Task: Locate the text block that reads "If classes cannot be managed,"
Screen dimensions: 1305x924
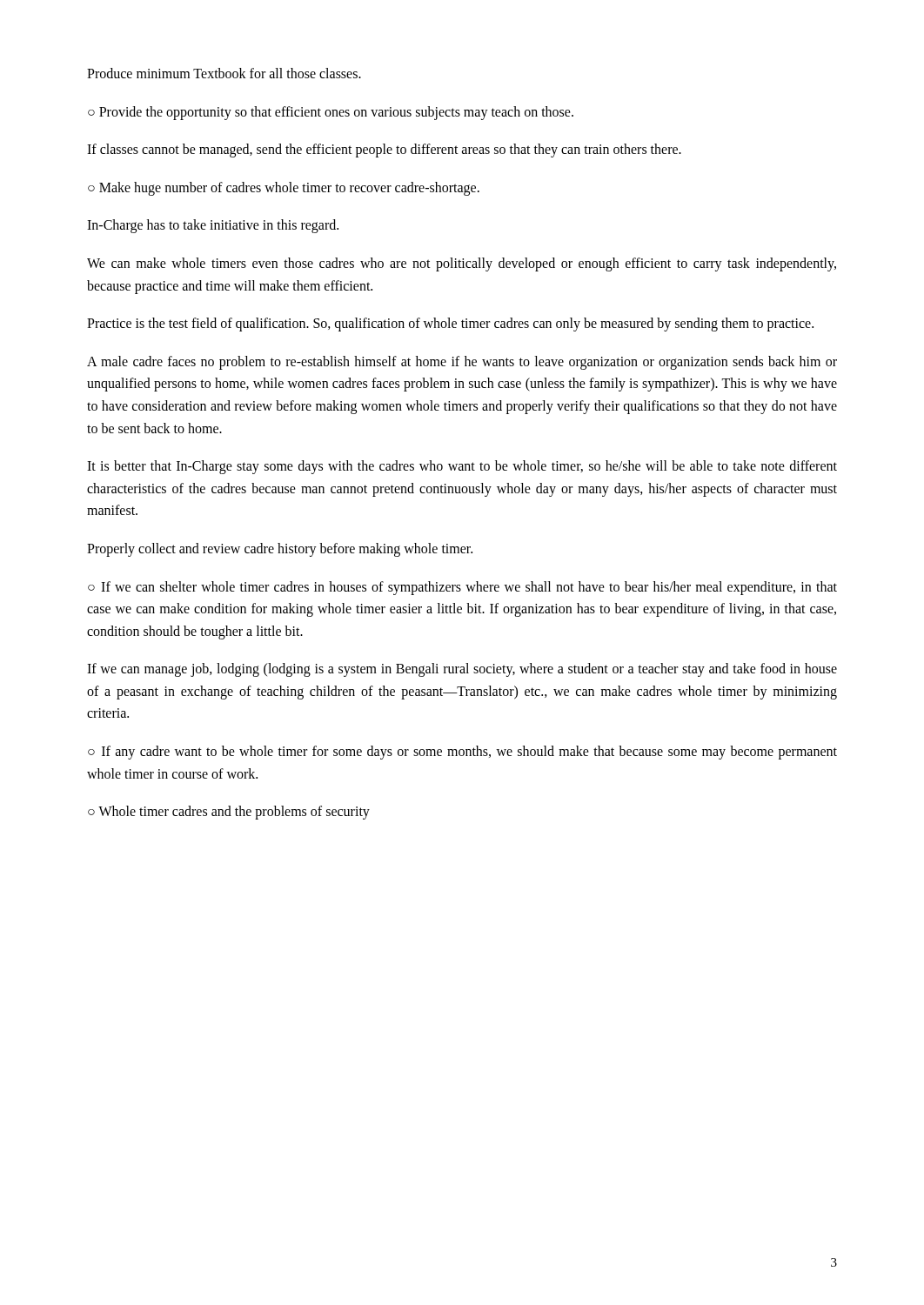Action: 384,149
